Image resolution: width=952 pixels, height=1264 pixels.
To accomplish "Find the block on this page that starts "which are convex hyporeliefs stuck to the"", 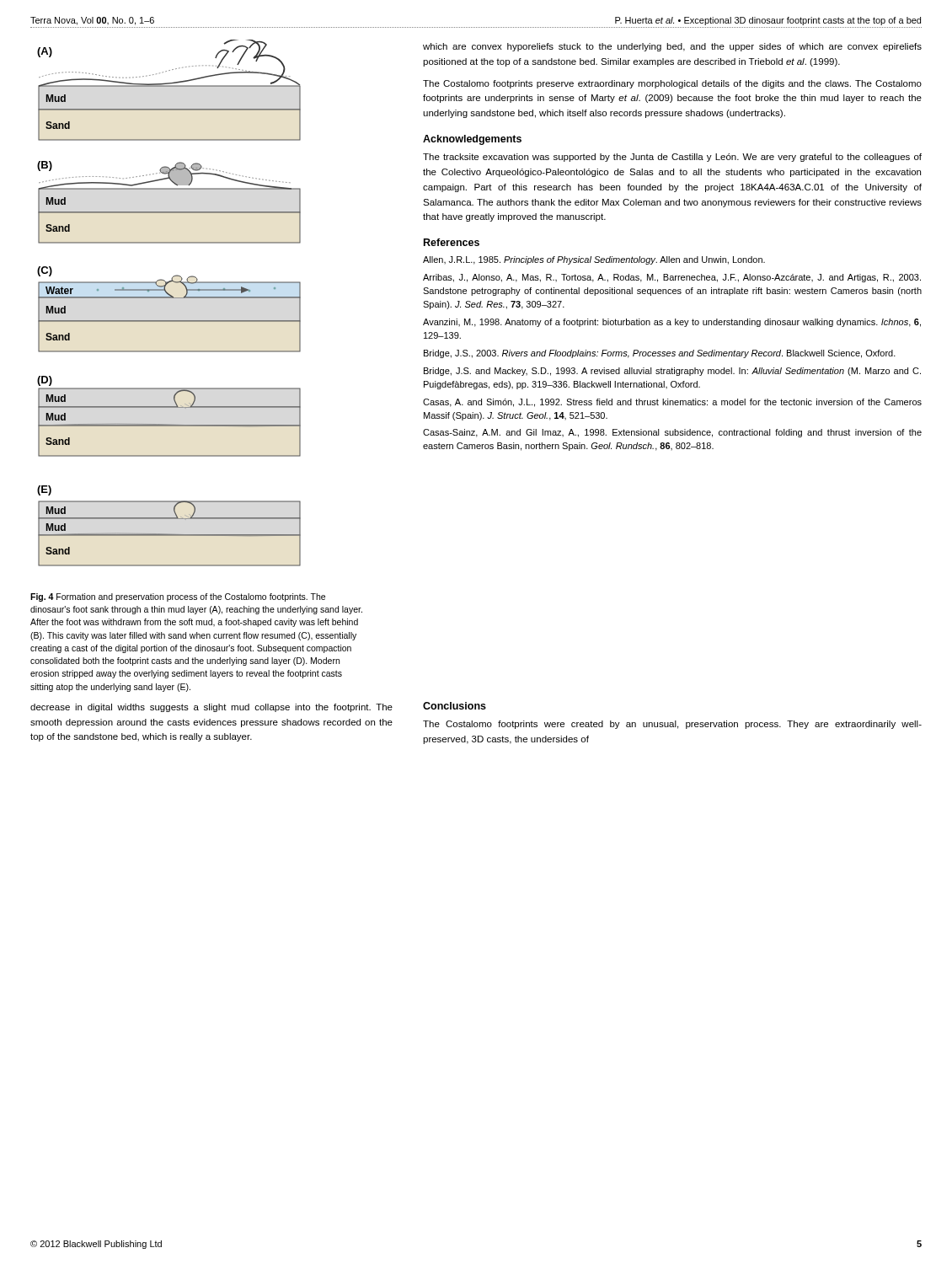I will 672,80.
